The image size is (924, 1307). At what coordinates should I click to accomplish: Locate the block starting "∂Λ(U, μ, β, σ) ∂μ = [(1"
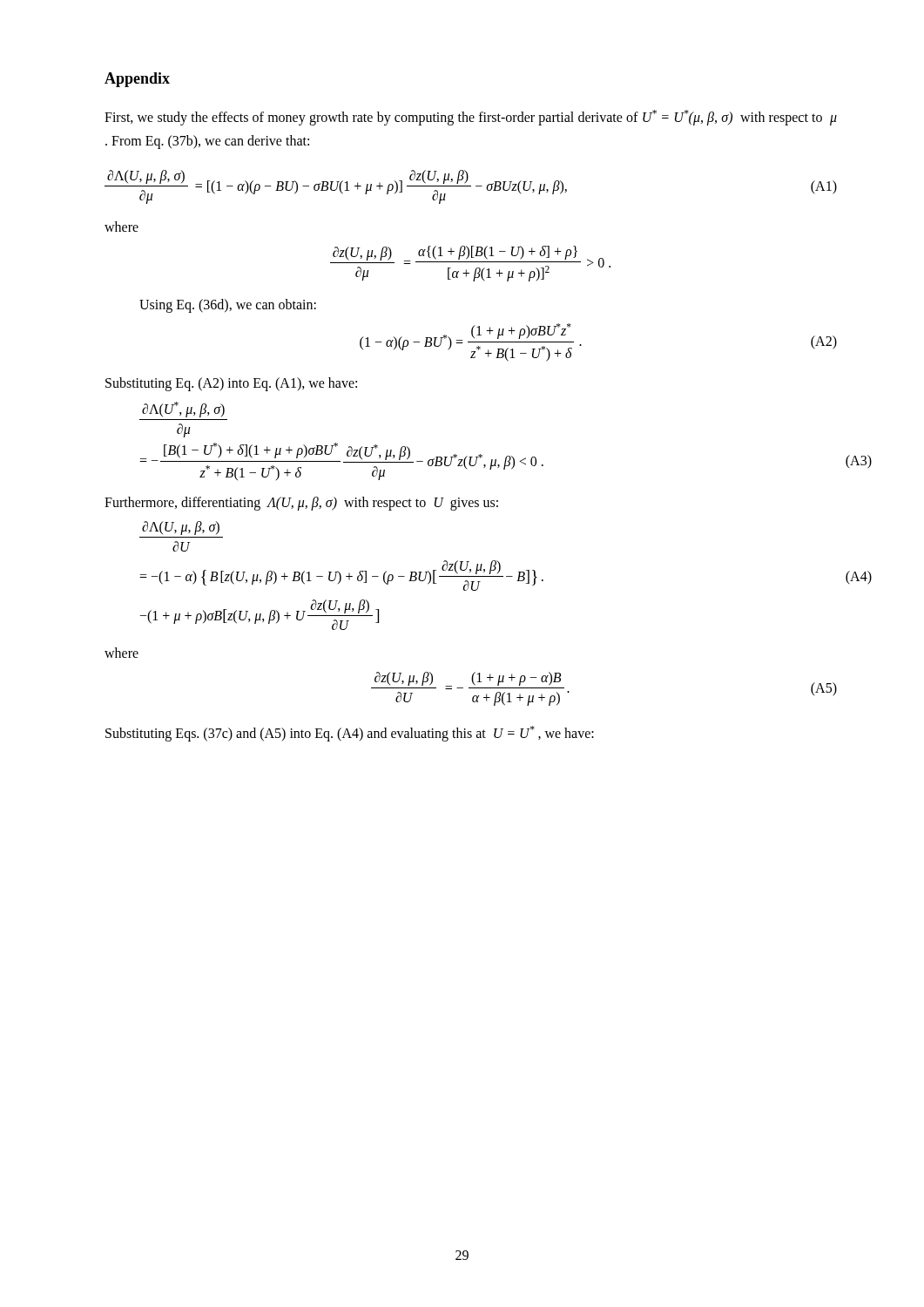coord(471,186)
